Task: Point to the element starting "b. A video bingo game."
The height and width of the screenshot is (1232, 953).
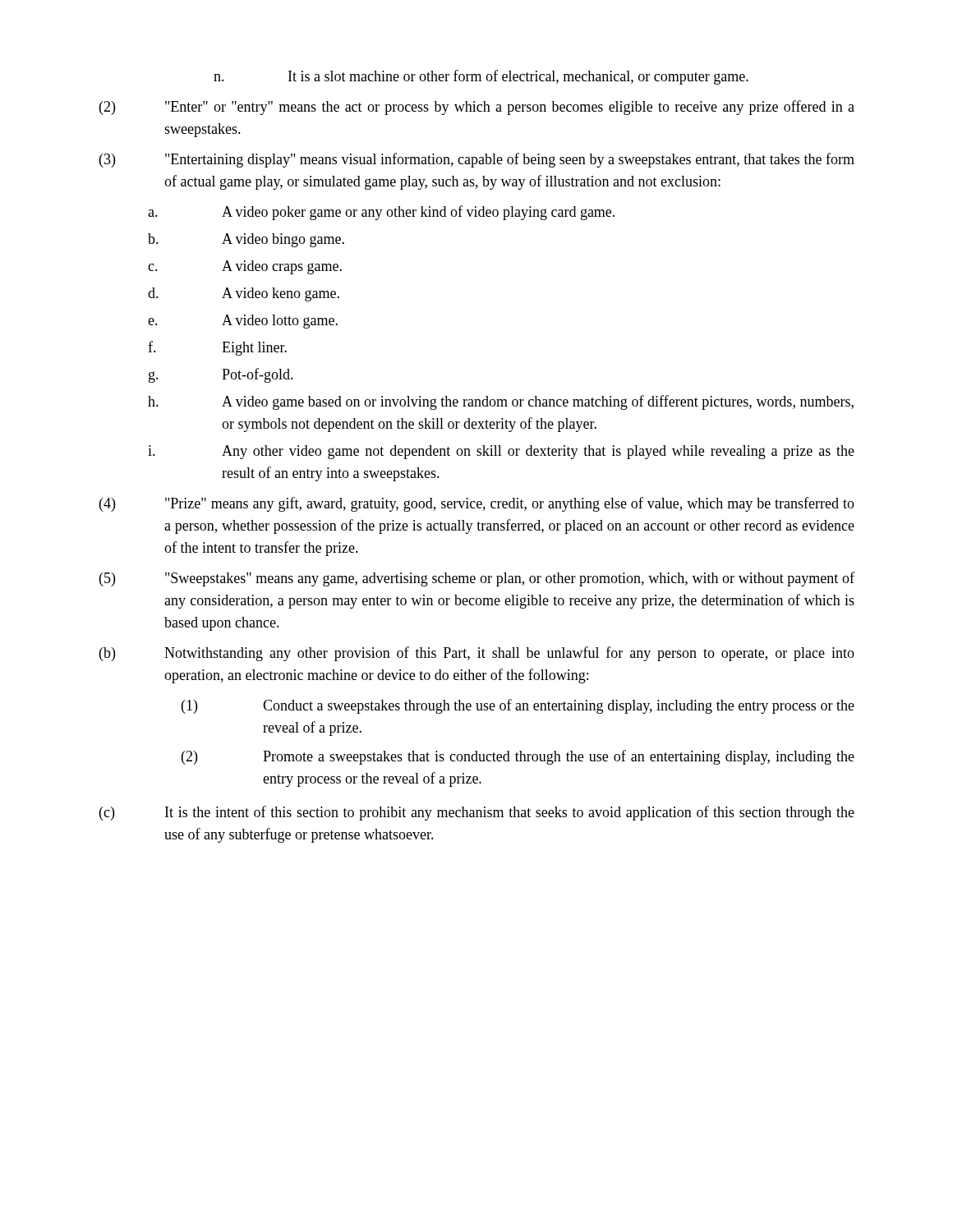Action: 246,240
